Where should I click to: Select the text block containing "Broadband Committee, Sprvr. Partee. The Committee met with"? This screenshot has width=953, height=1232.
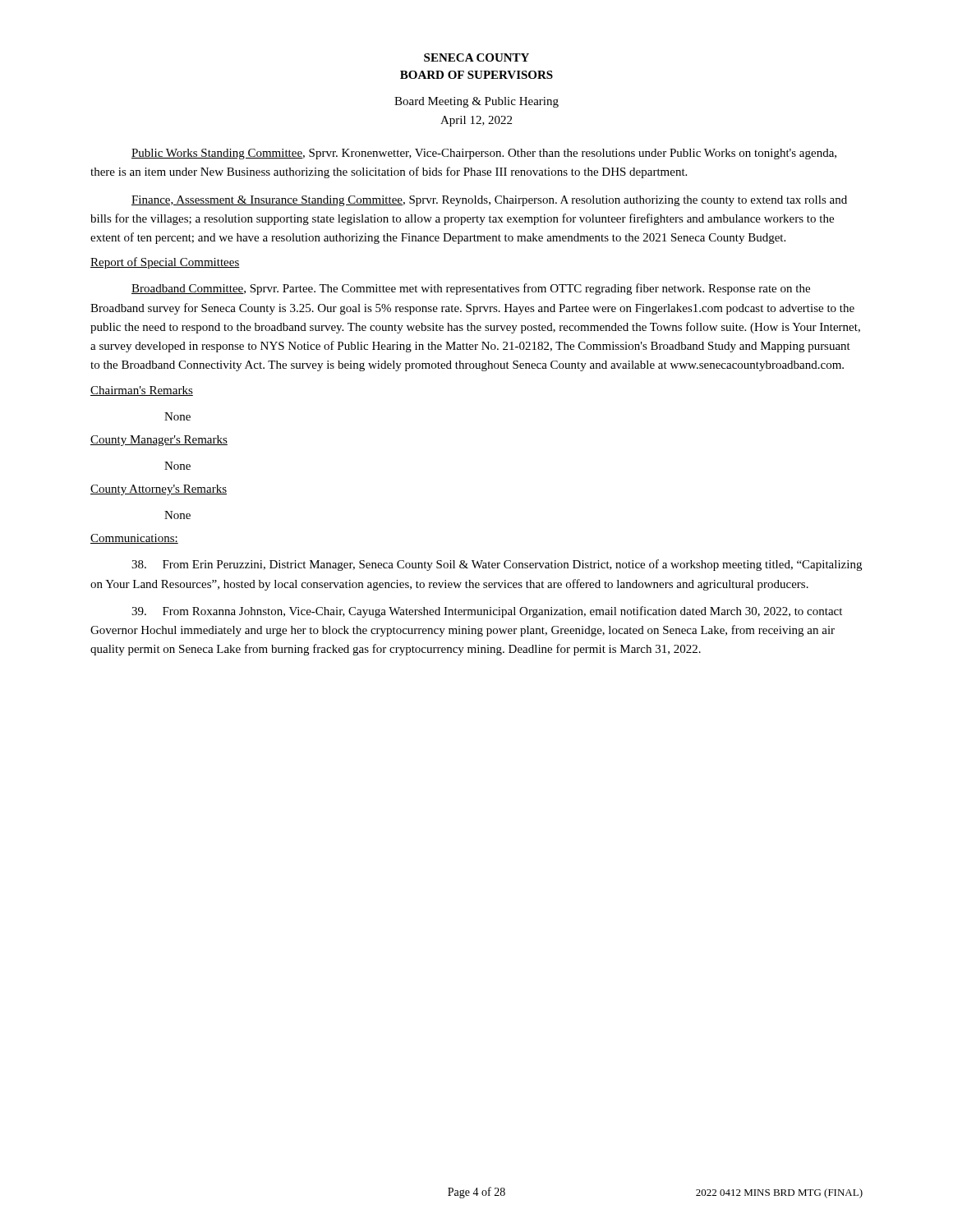[x=476, y=327]
